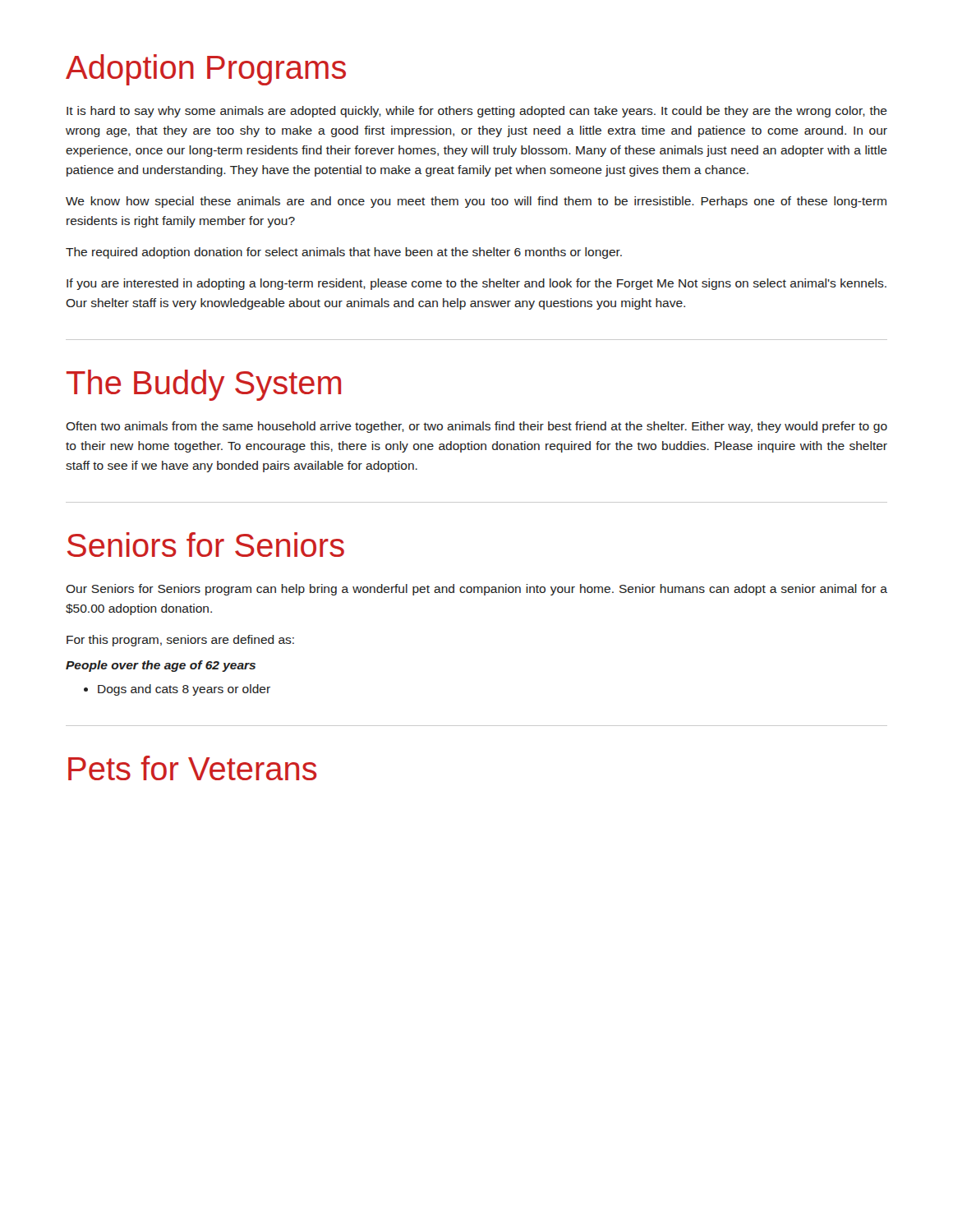Screen dimensions: 1232x953
Task: Select the text block starting "Pets for Veterans"
Action: pos(193,768)
